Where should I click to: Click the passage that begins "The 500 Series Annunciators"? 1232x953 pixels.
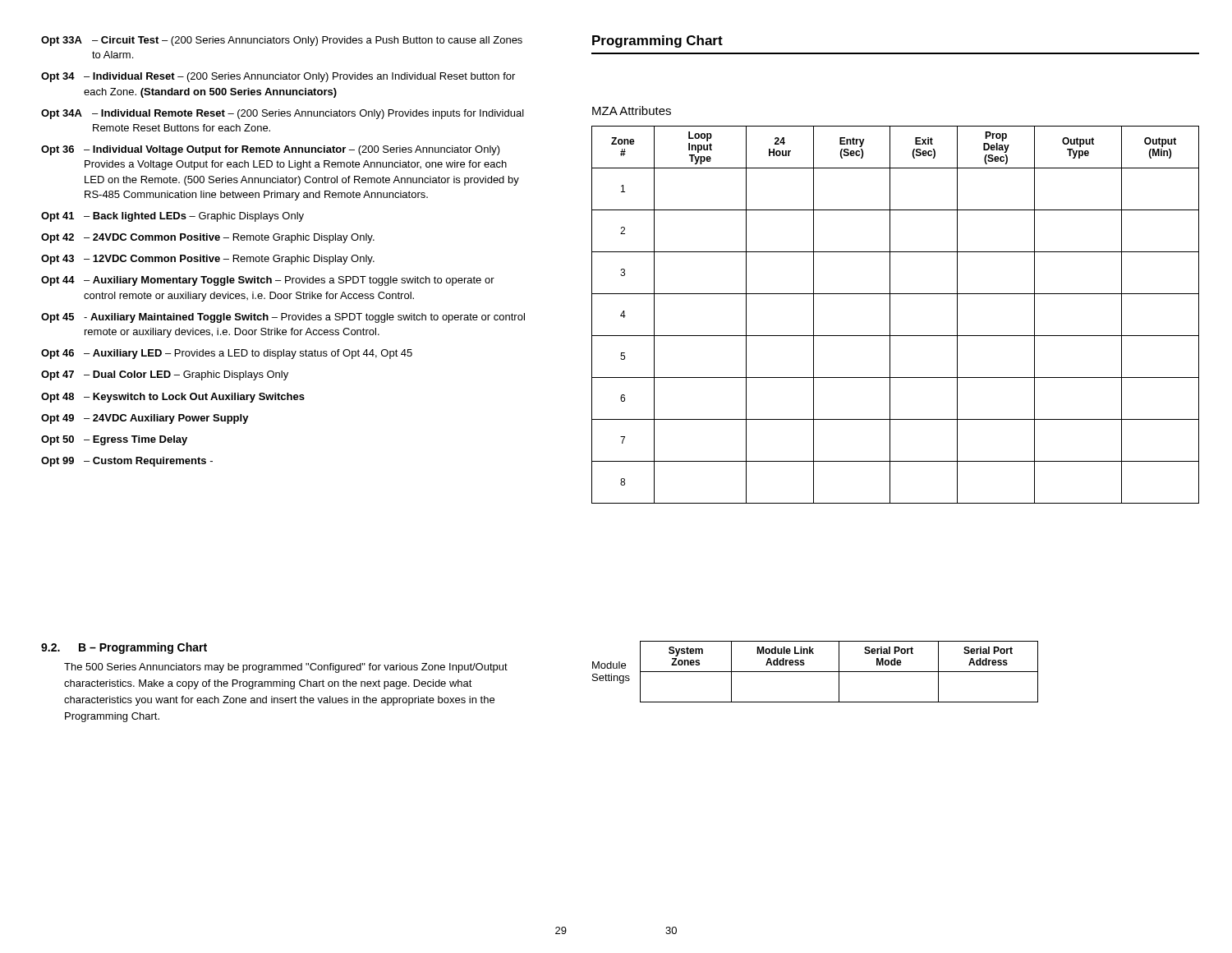286,691
